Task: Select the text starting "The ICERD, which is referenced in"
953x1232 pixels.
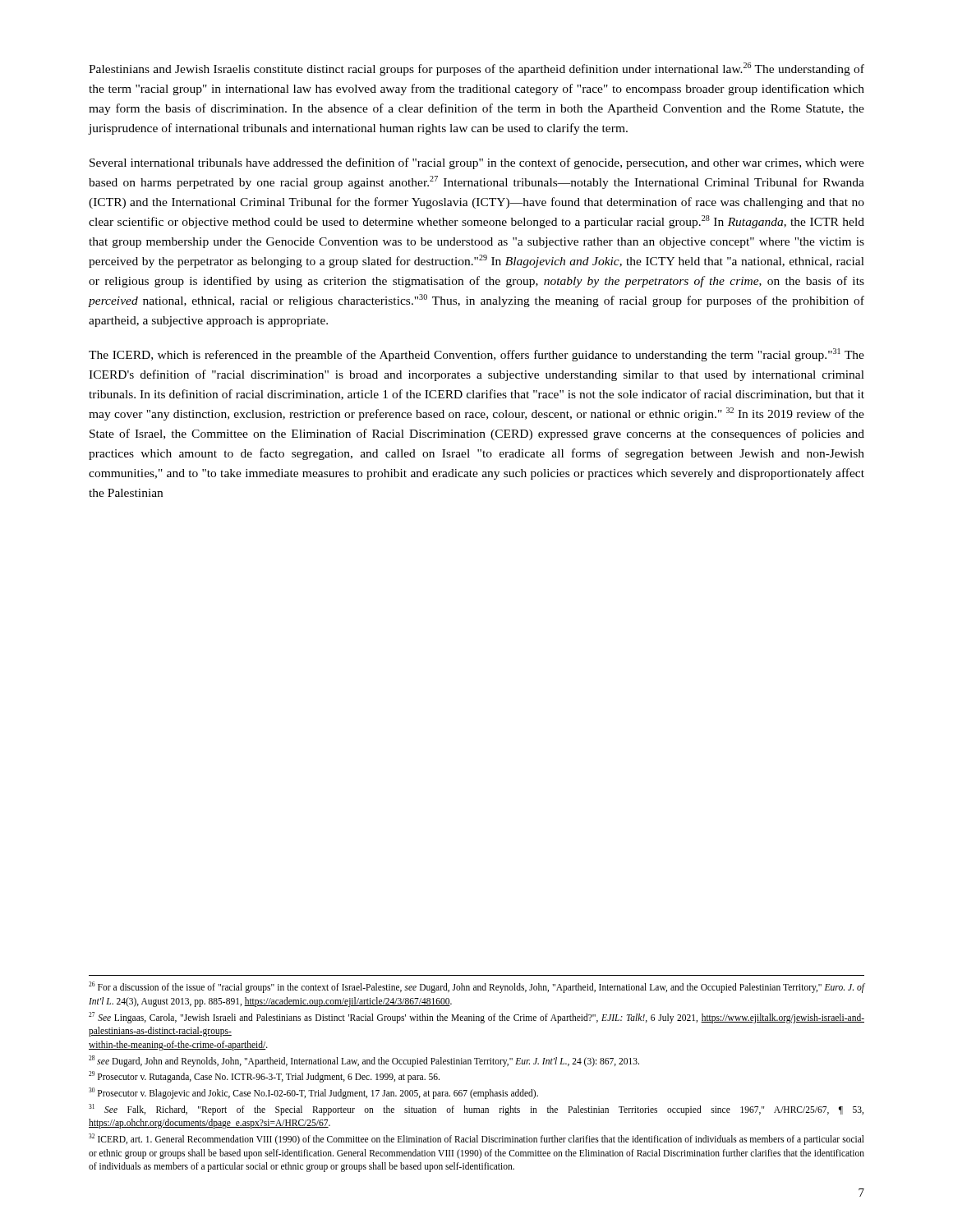Action: [476, 423]
